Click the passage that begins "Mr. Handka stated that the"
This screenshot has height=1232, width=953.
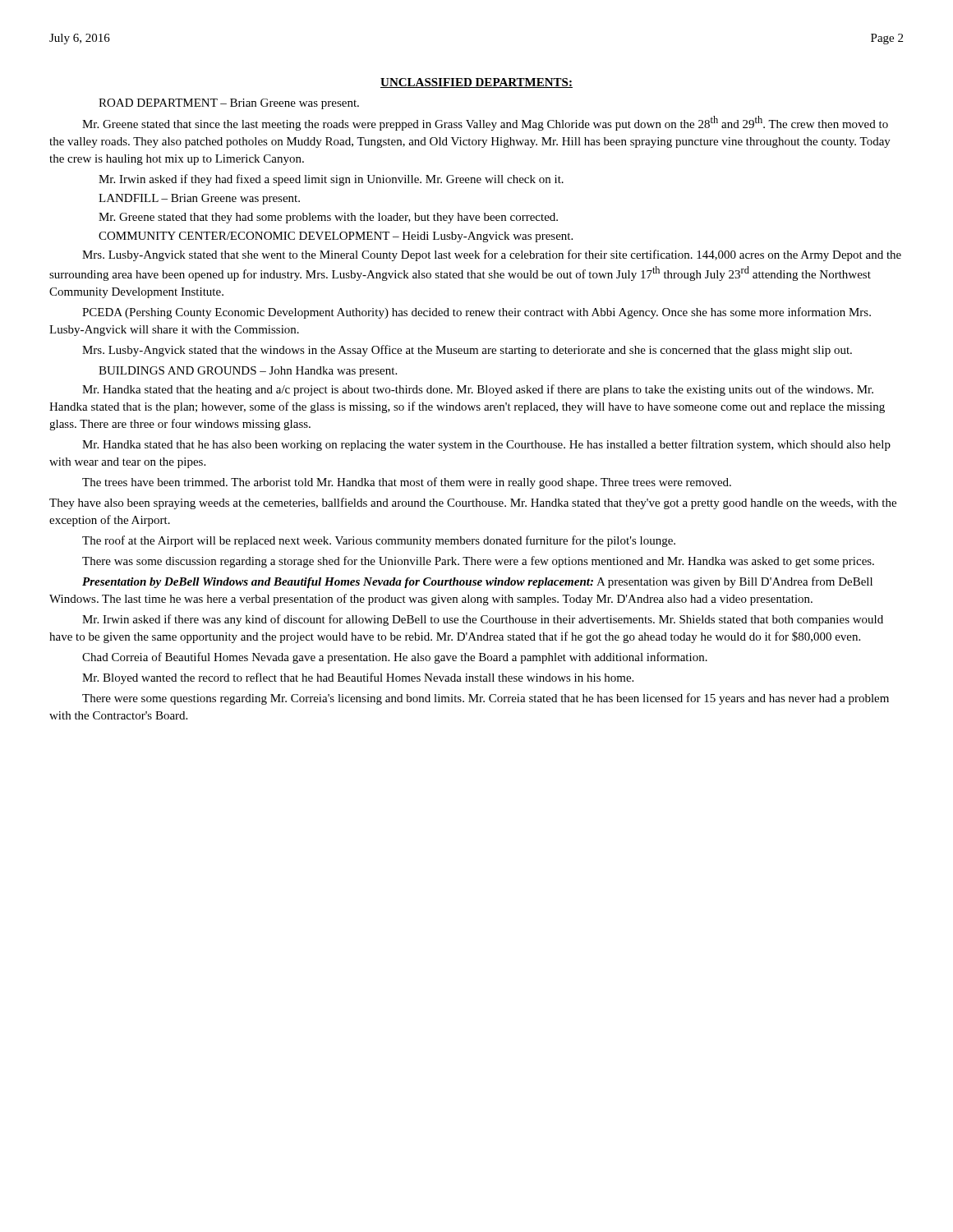click(476, 407)
